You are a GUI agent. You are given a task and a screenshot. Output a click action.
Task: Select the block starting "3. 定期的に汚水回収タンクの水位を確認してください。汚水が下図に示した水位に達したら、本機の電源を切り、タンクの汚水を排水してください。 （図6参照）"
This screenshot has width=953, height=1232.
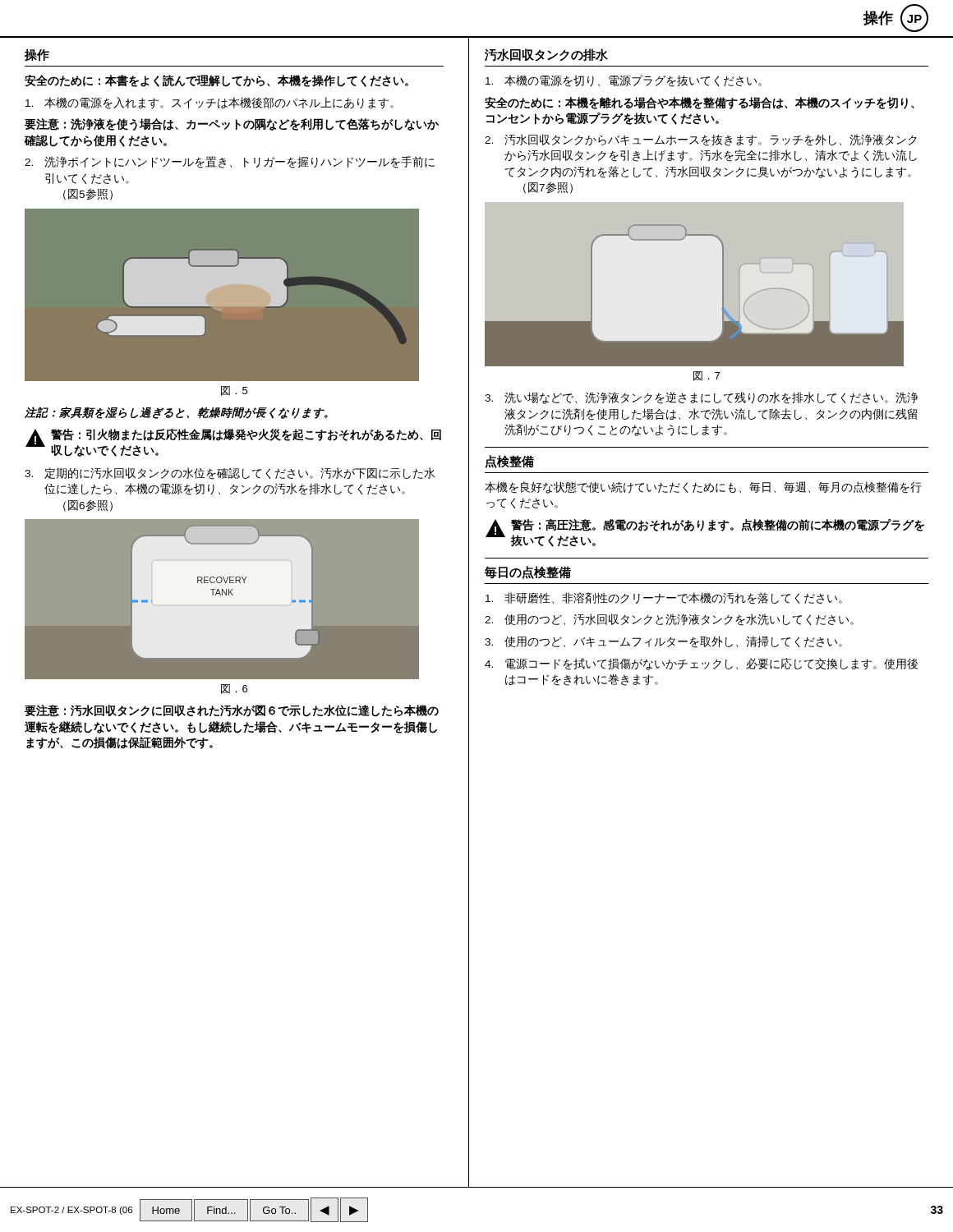pos(234,490)
